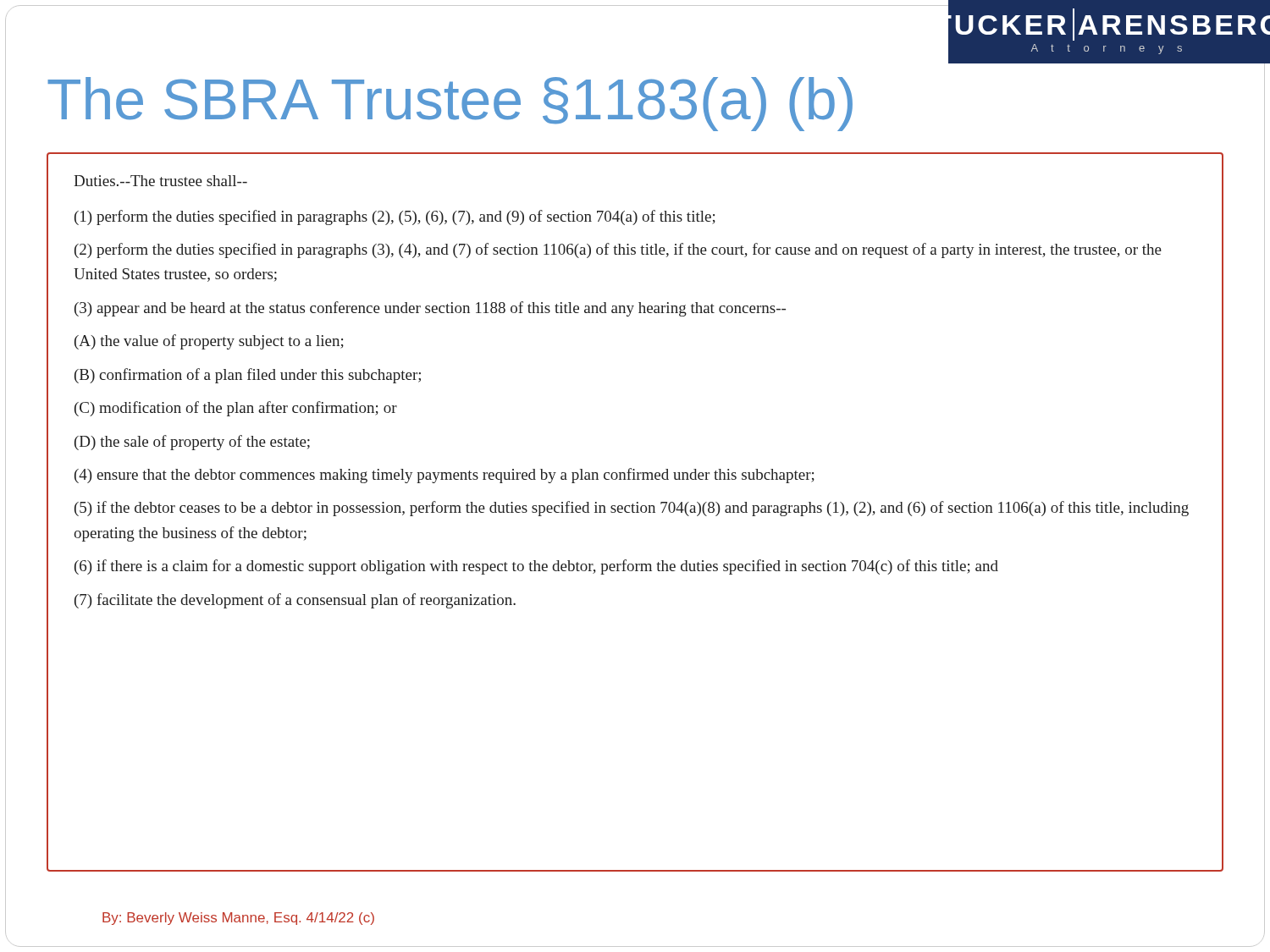Click on the element starting "(6) if there is a claim"
The image size is (1270, 952).
pyautogui.click(x=536, y=566)
